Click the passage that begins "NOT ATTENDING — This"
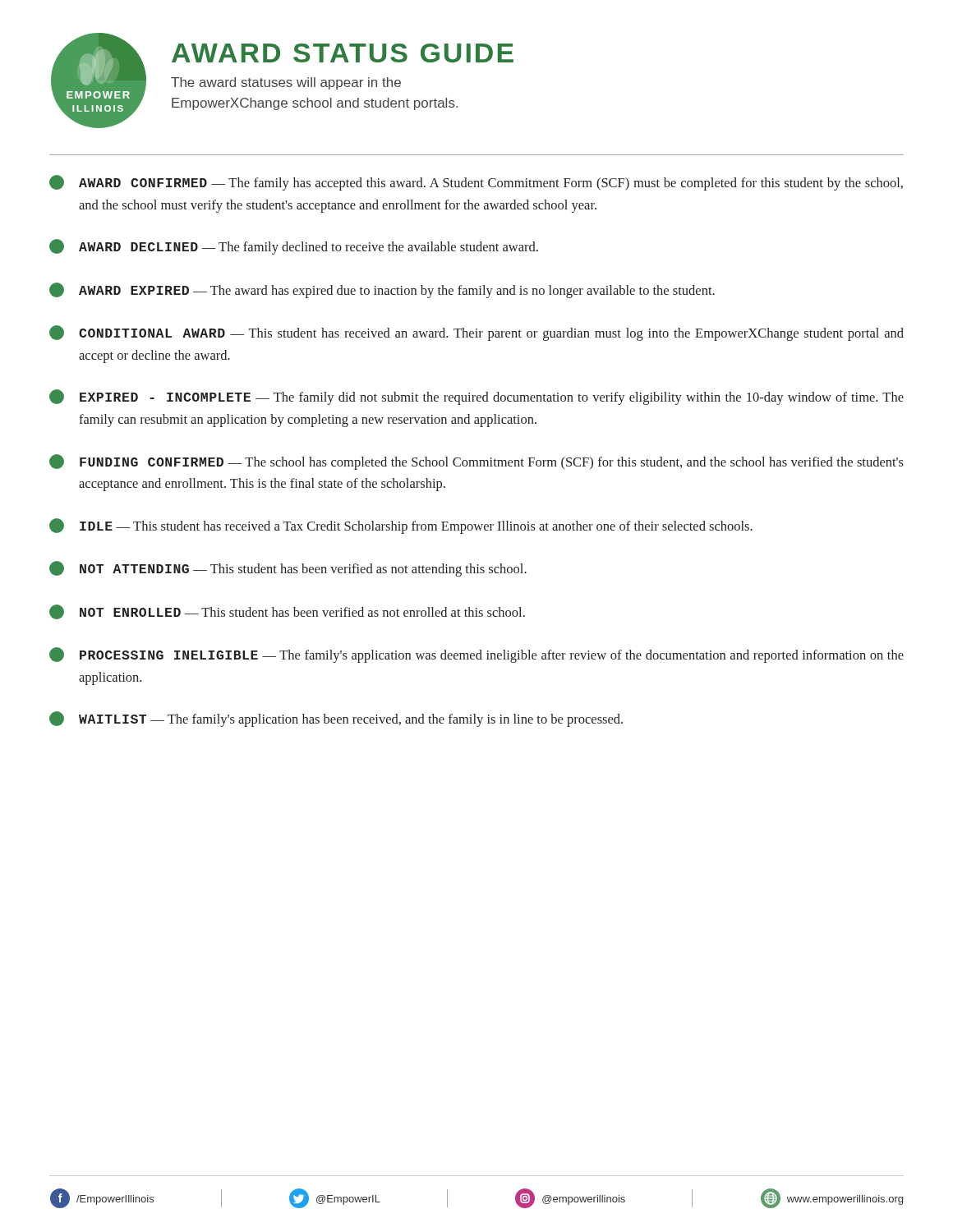This screenshot has height=1232, width=953. (476, 570)
